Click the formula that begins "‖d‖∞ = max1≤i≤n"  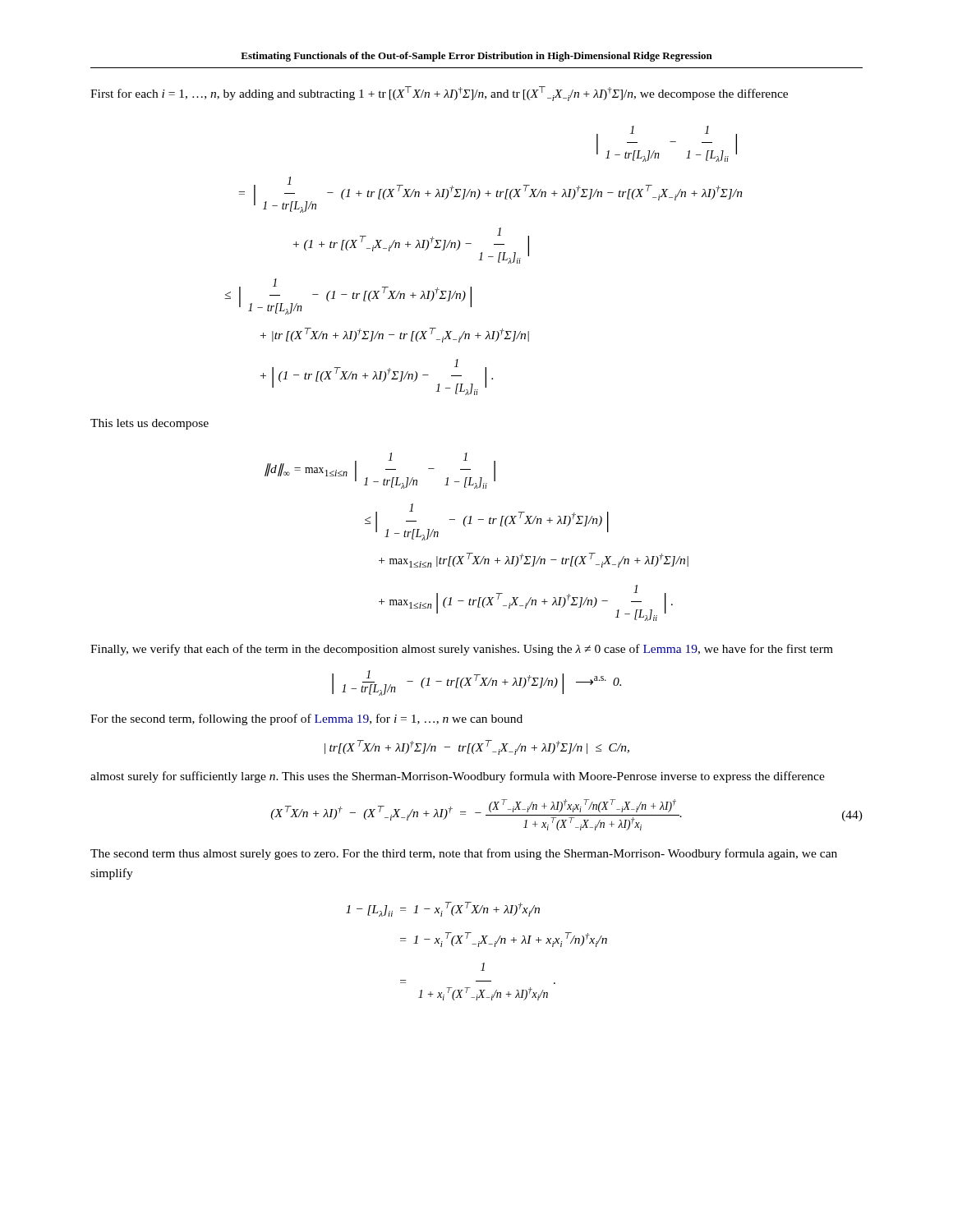click(476, 536)
